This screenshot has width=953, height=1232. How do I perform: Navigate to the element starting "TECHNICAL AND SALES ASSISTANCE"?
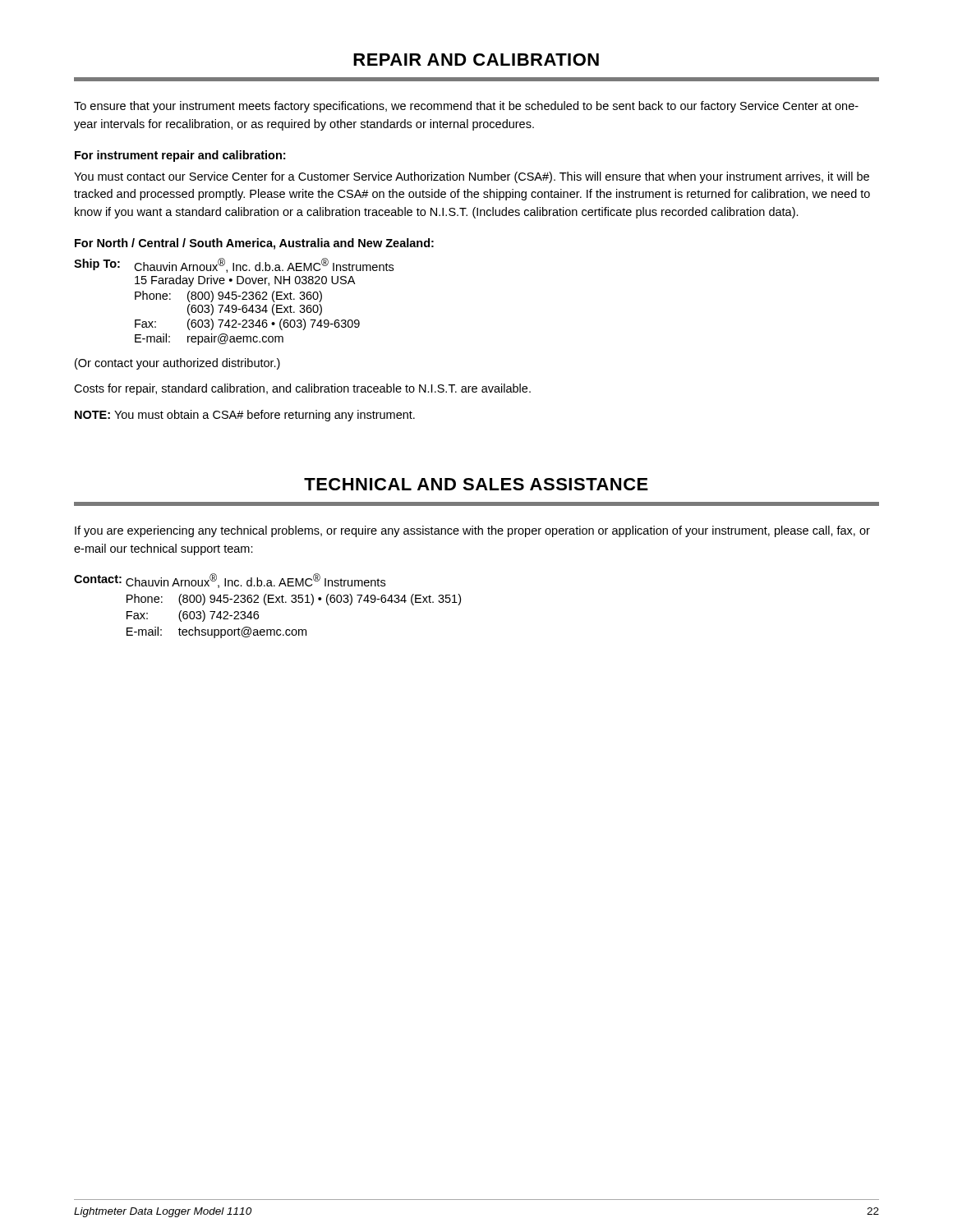click(x=476, y=490)
